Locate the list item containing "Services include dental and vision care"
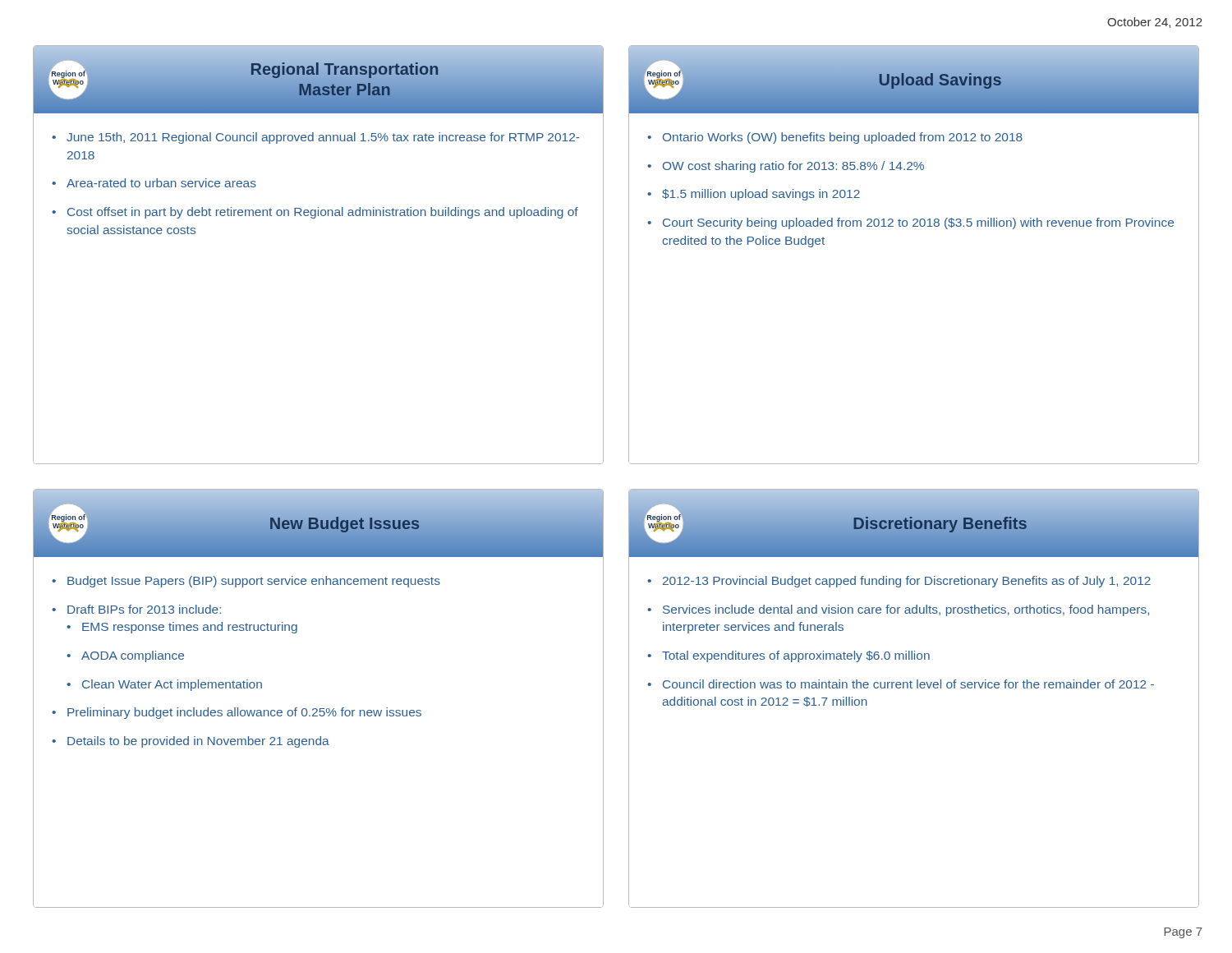Viewport: 1232px width, 953px height. point(906,618)
